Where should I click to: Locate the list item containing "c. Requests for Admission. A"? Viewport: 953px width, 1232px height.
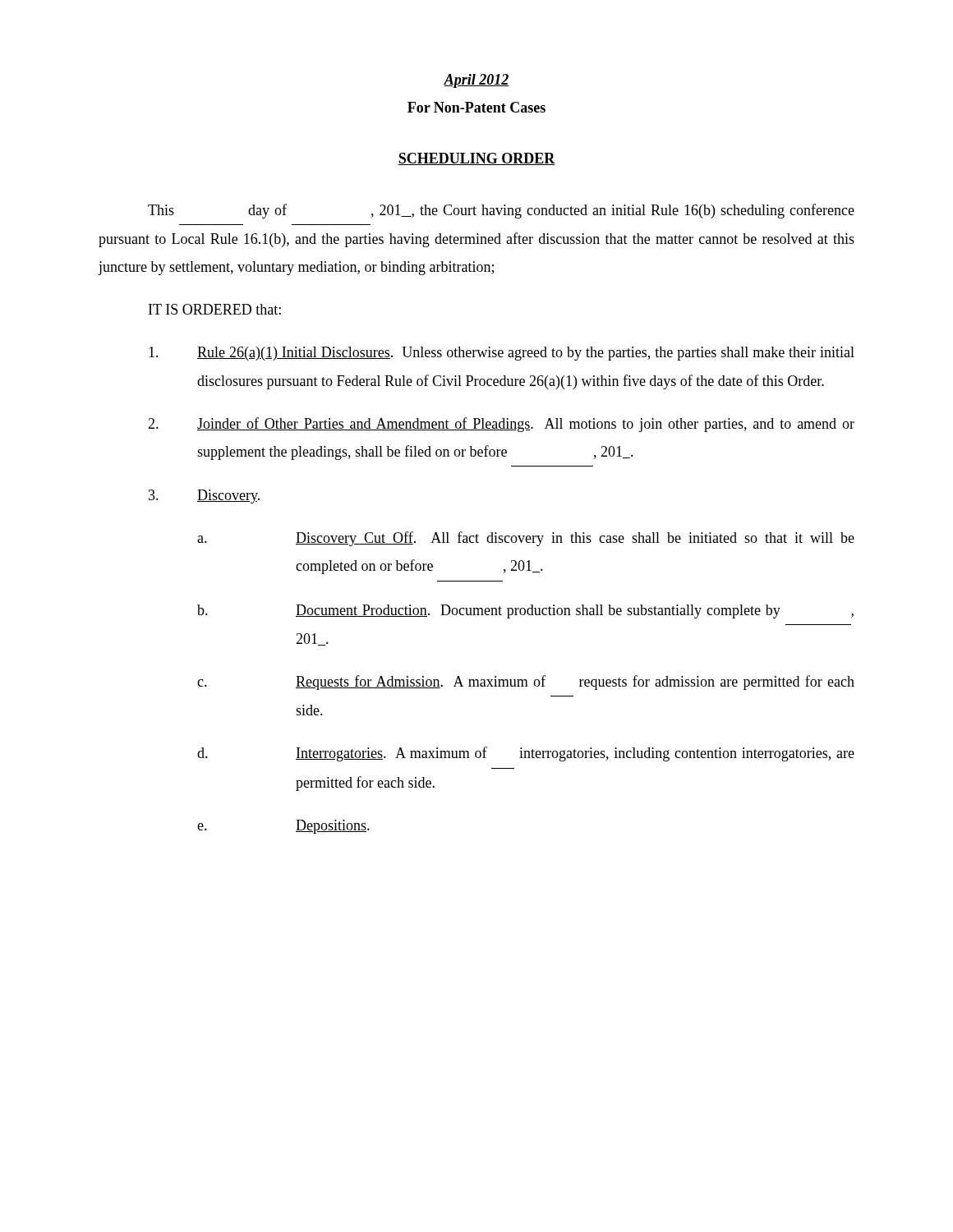[476, 696]
